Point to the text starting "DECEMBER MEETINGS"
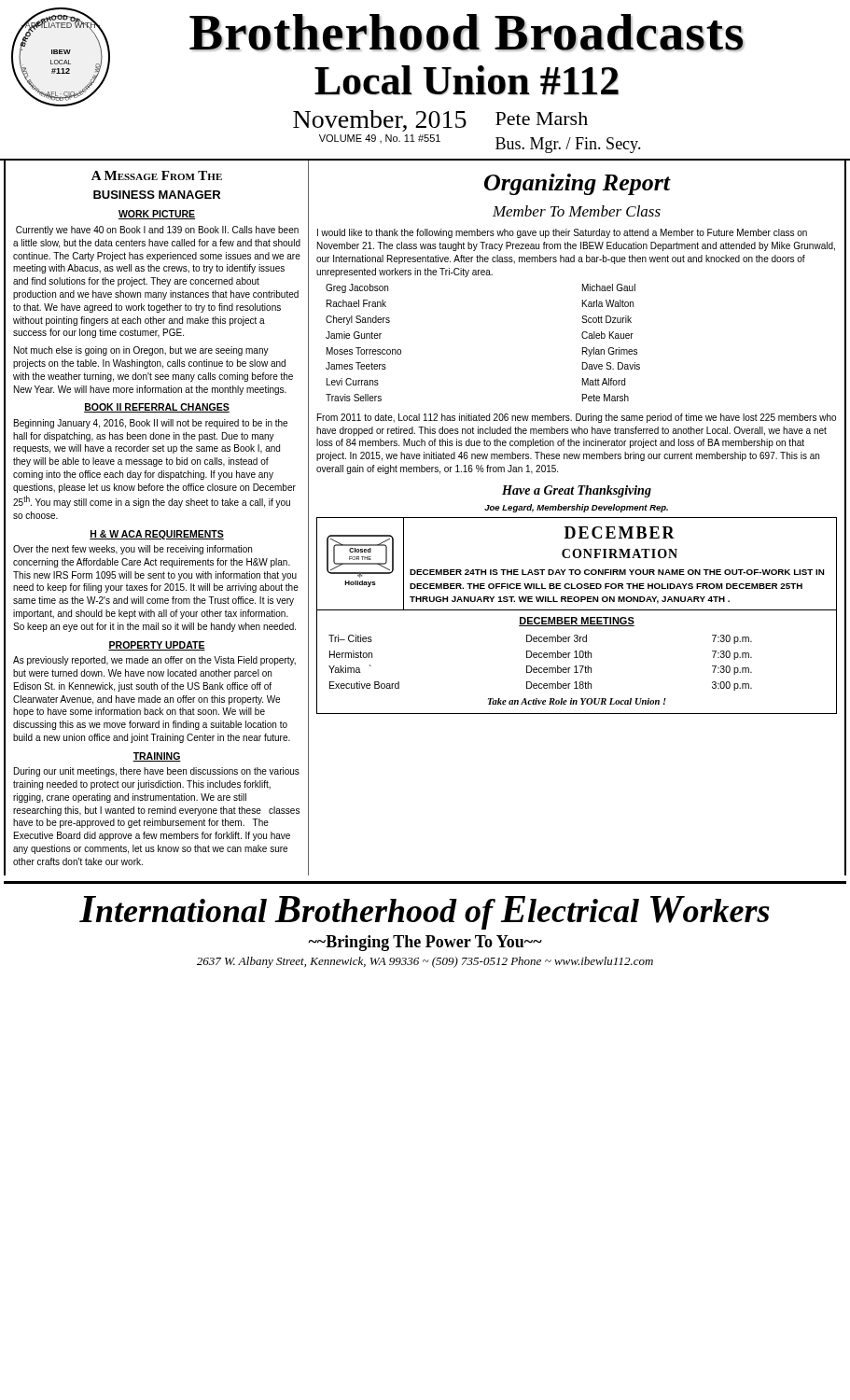The width and height of the screenshot is (850, 1400). 577,621
